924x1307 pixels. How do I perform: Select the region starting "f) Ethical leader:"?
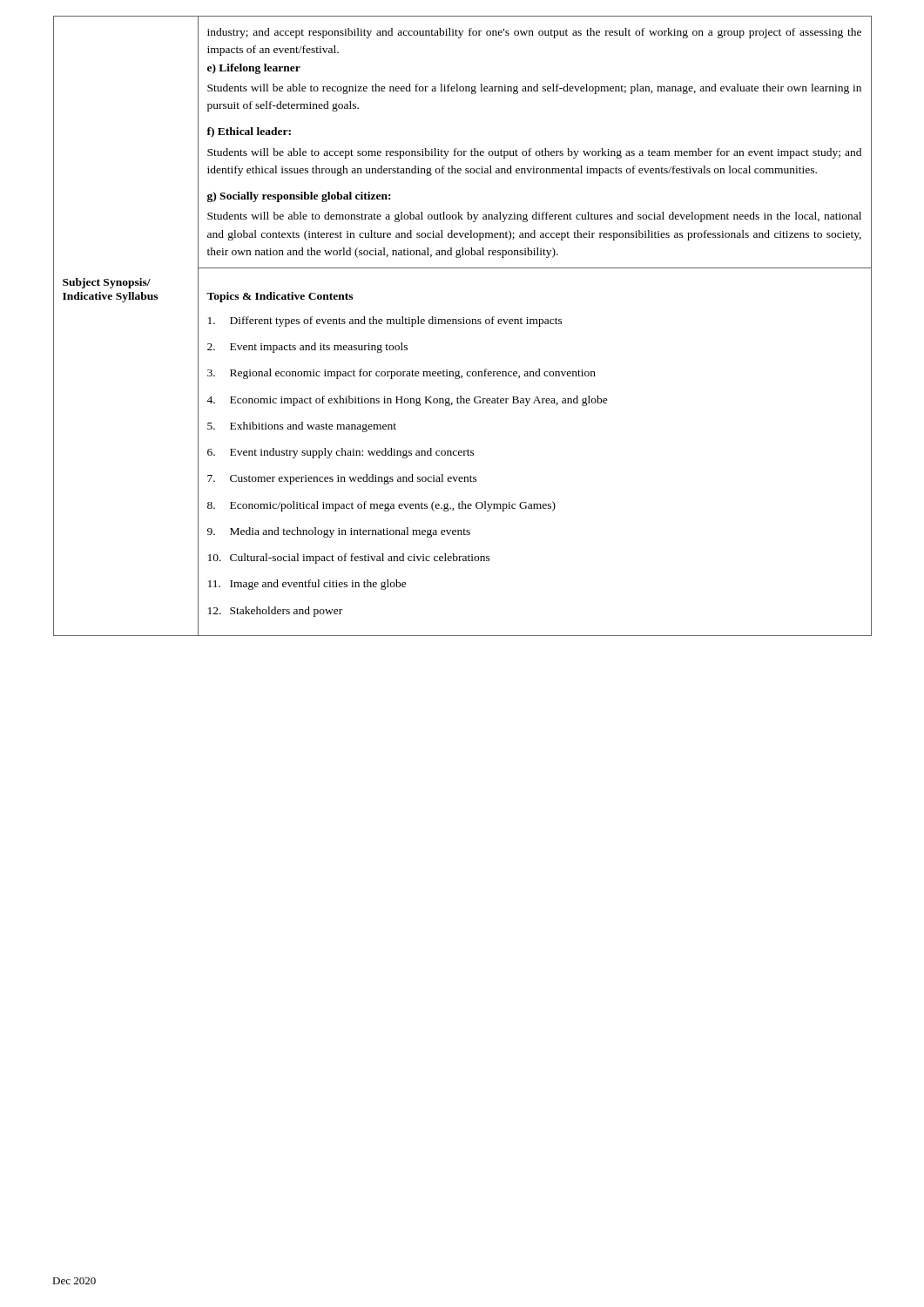(534, 151)
